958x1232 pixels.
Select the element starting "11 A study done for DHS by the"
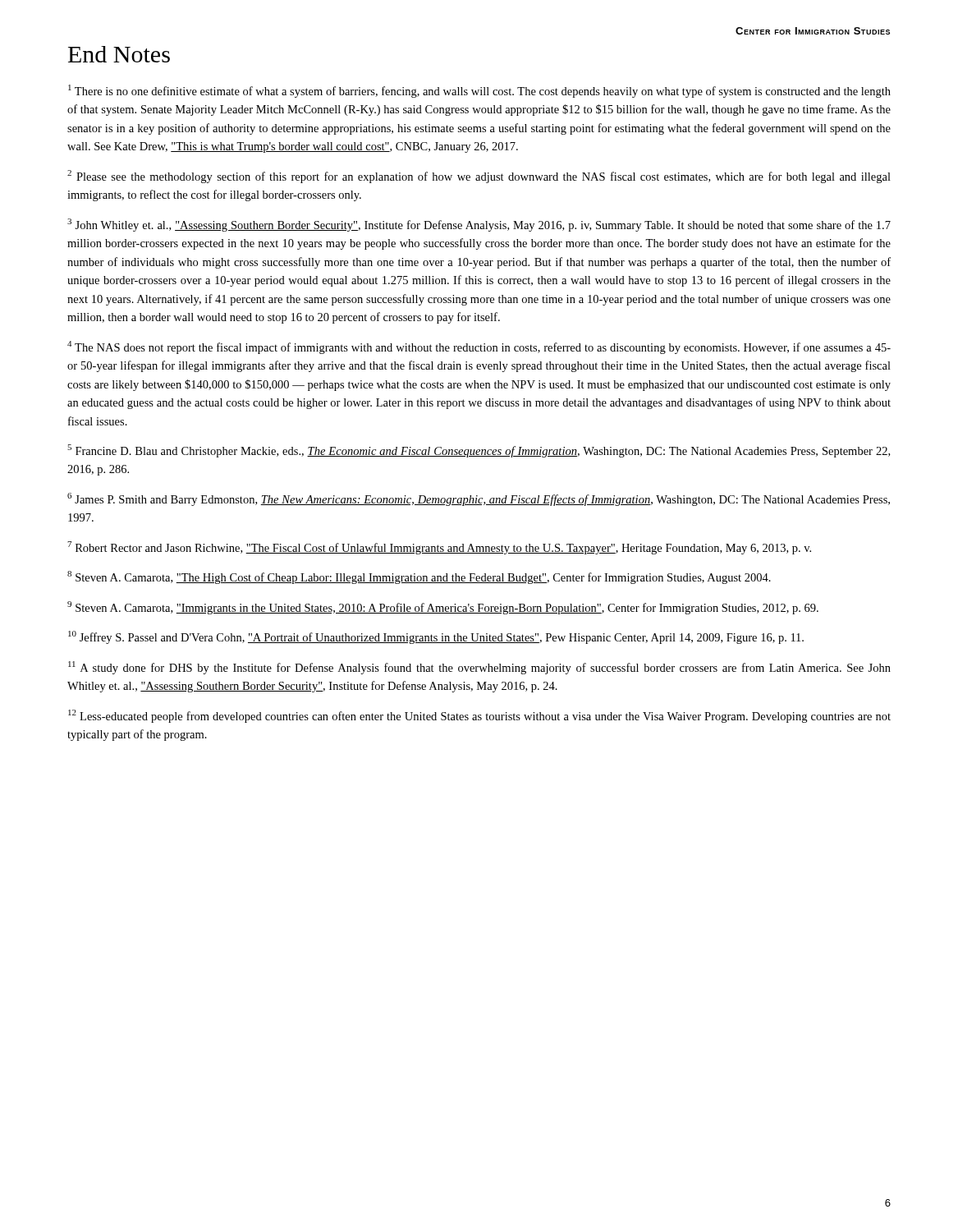tap(479, 676)
